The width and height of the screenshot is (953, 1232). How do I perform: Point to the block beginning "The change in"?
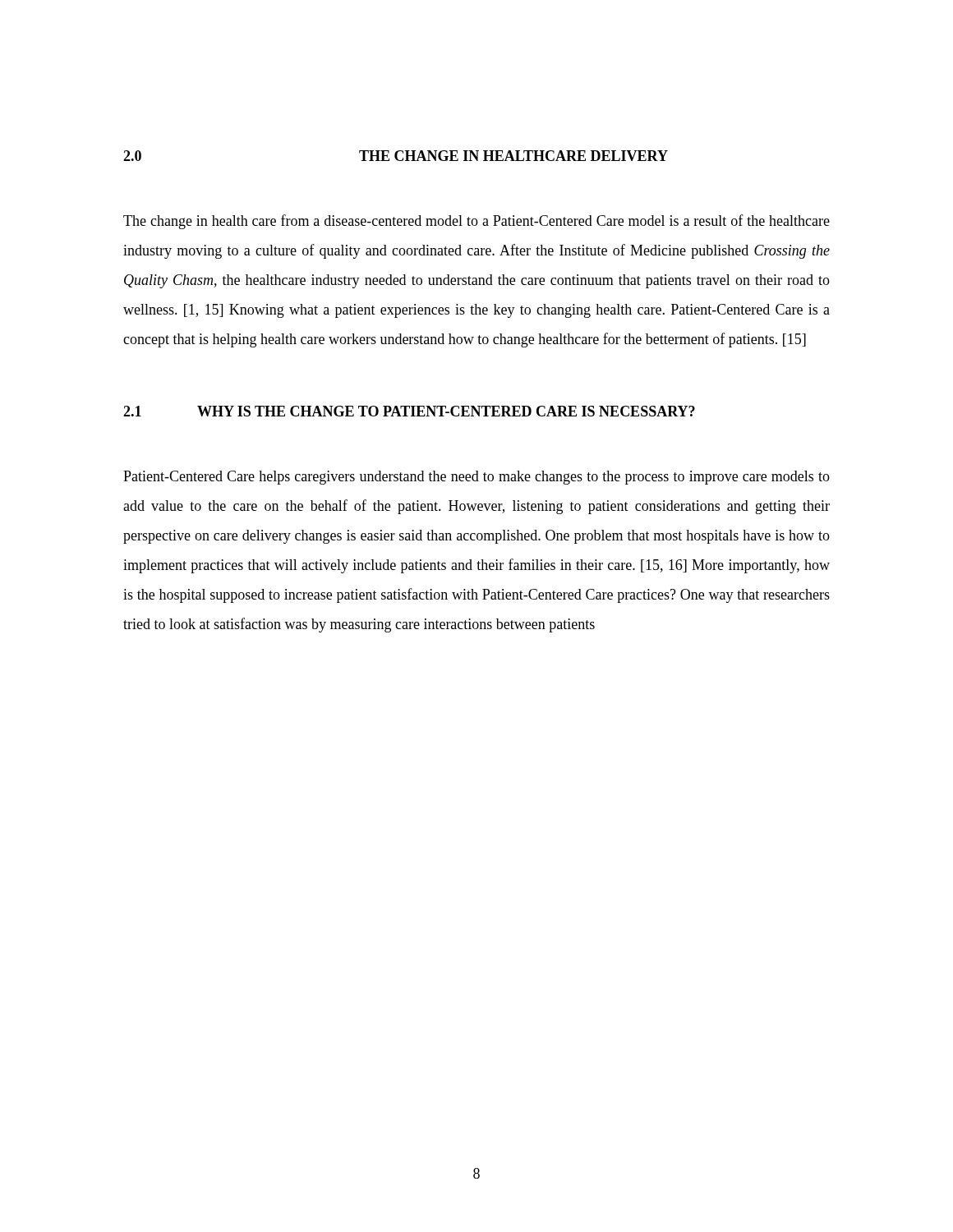[476, 280]
